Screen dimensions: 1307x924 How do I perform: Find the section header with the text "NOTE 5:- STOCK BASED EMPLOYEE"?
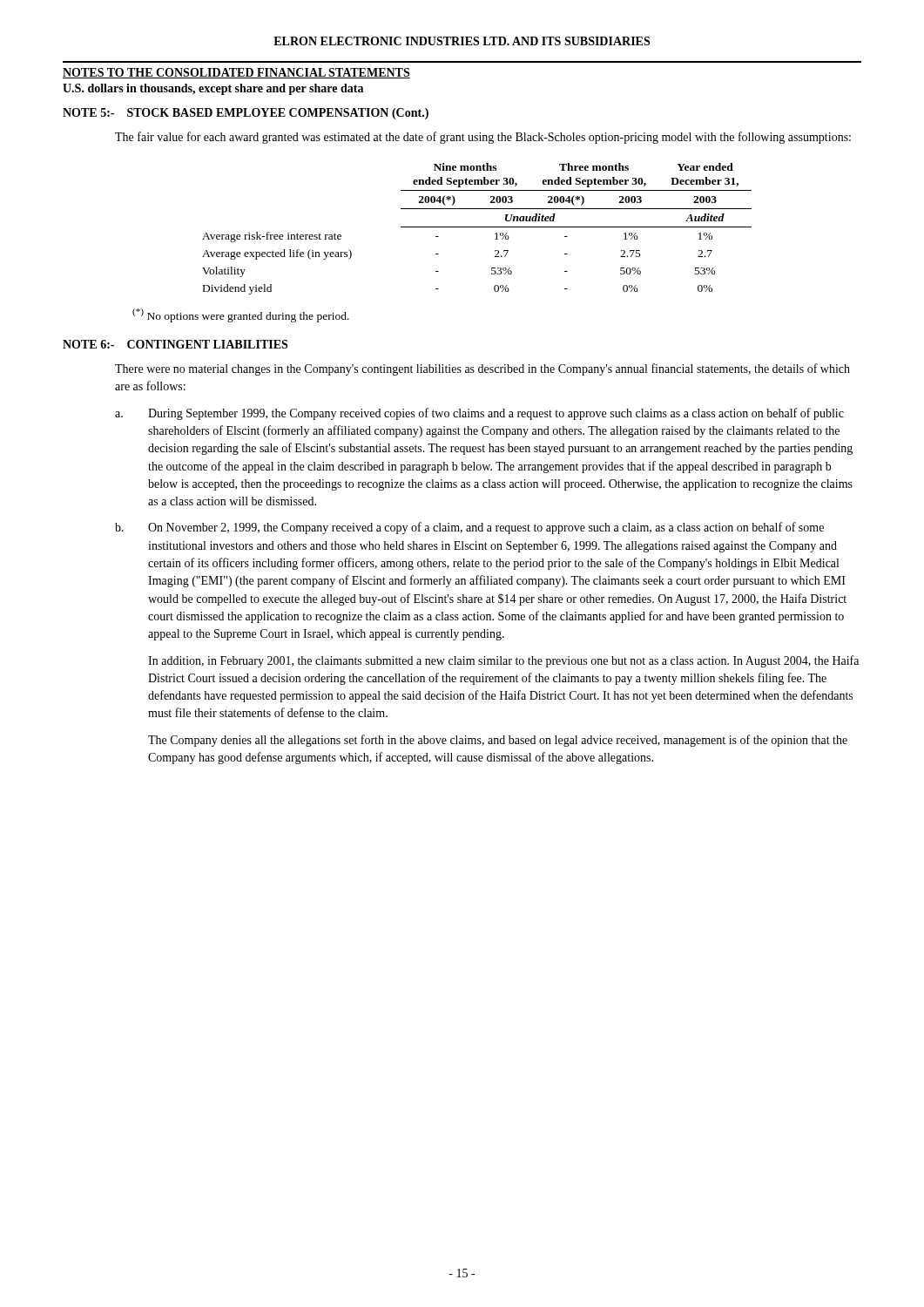(x=246, y=113)
